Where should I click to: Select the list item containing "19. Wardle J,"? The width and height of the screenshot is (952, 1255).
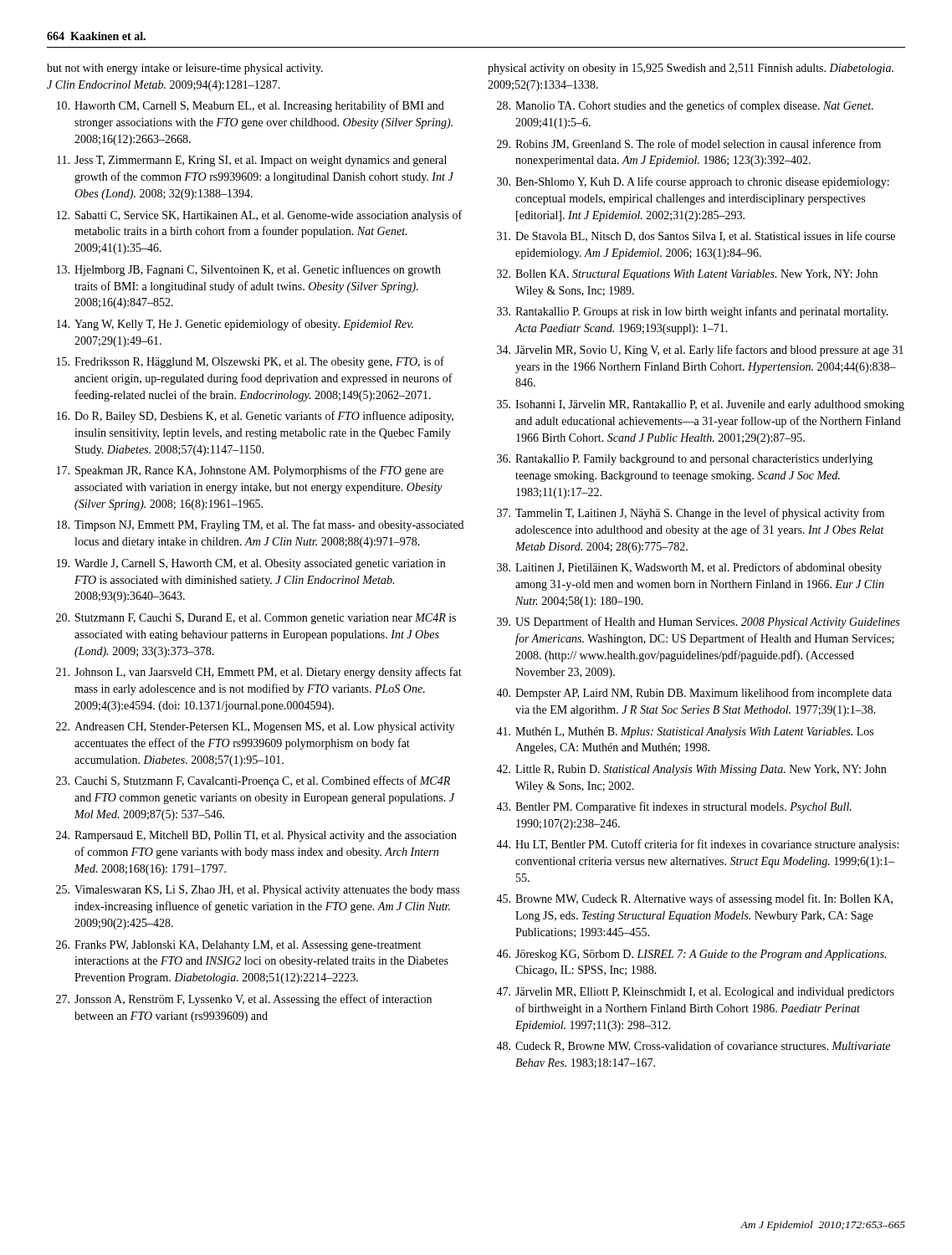pos(256,580)
